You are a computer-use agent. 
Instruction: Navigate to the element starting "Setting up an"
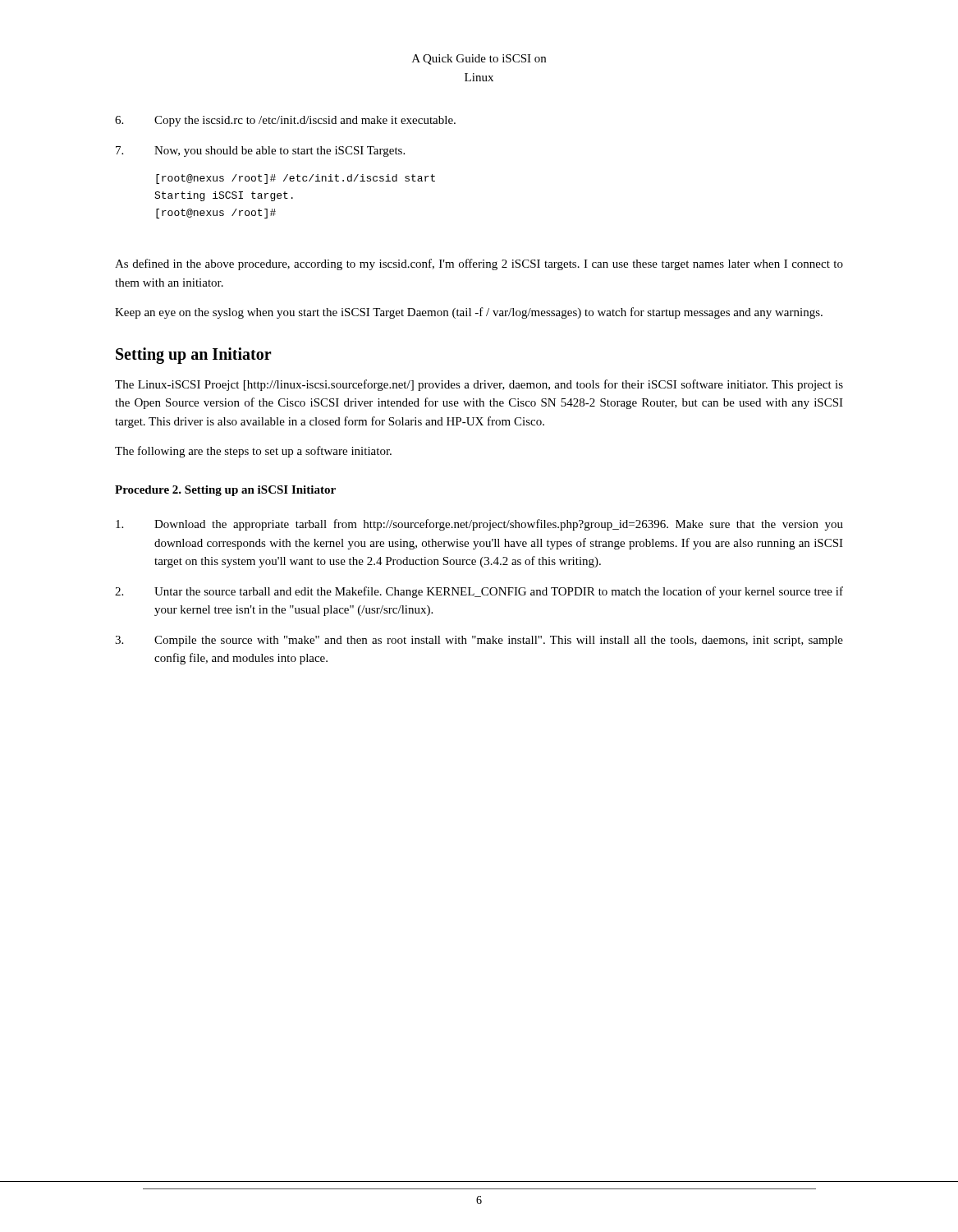pyautogui.click(x=193, y=354)
